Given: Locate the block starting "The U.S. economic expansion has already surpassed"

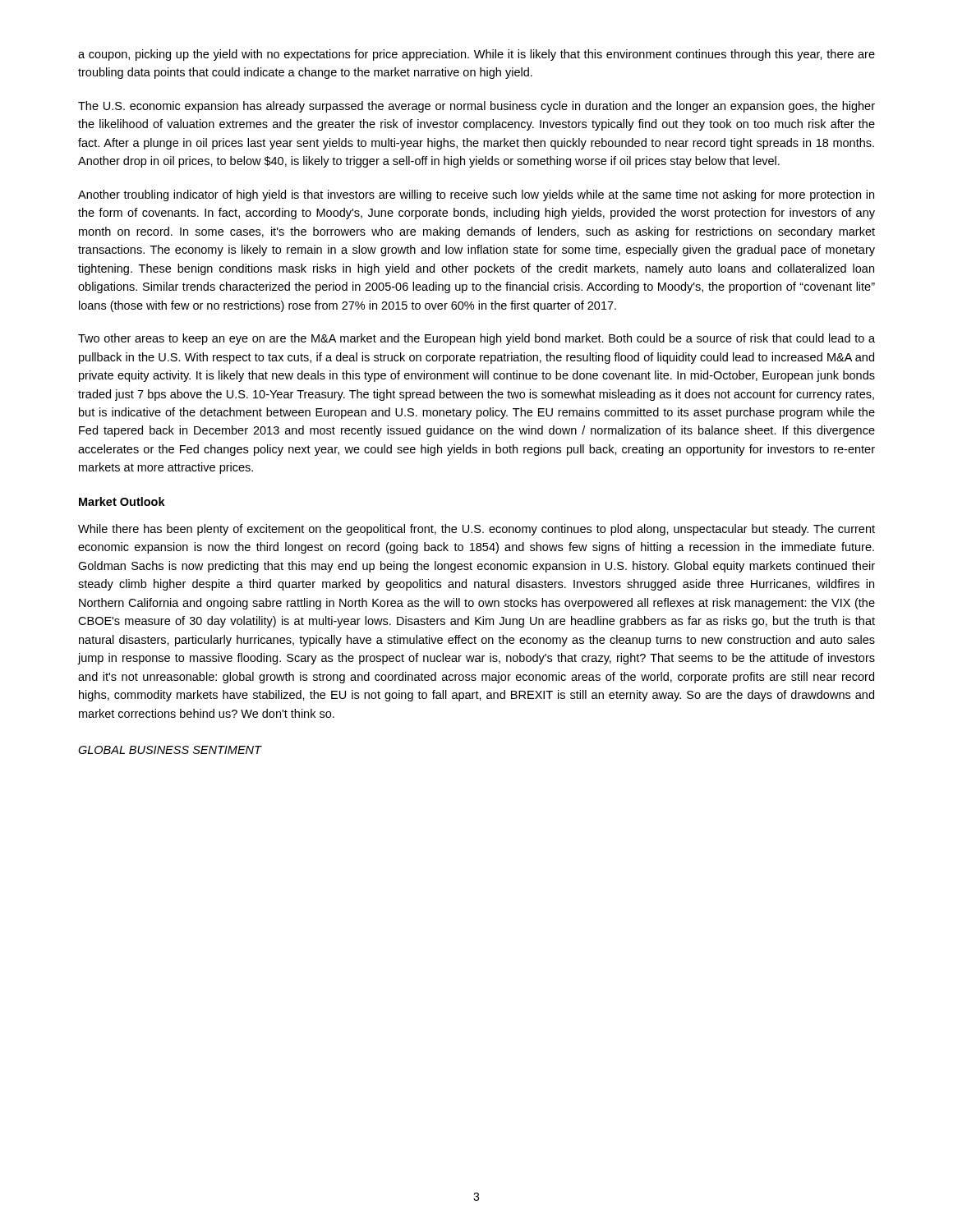Looking at the screenshot, I should pos(476,134).
